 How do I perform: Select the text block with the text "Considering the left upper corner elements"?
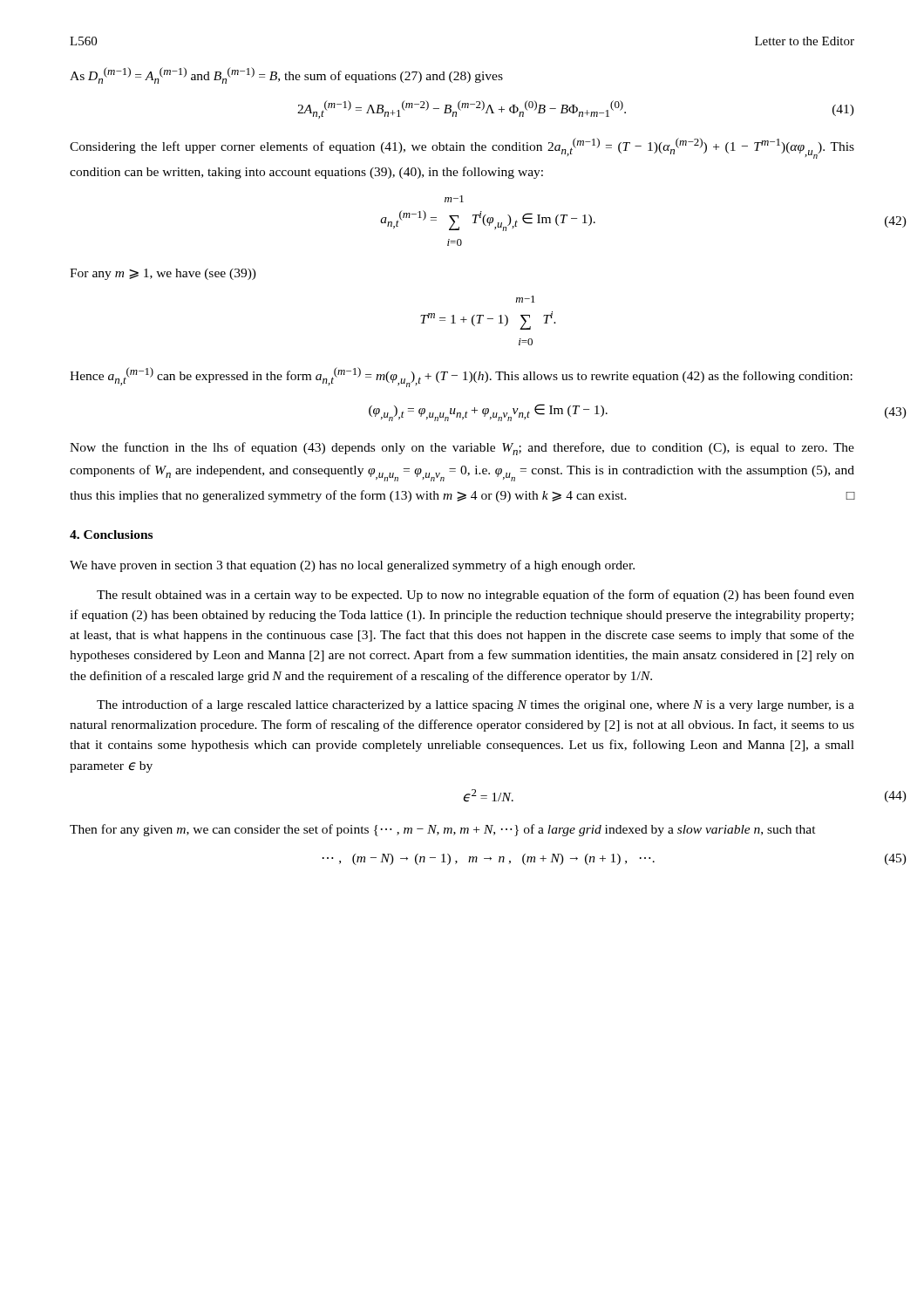462,157
